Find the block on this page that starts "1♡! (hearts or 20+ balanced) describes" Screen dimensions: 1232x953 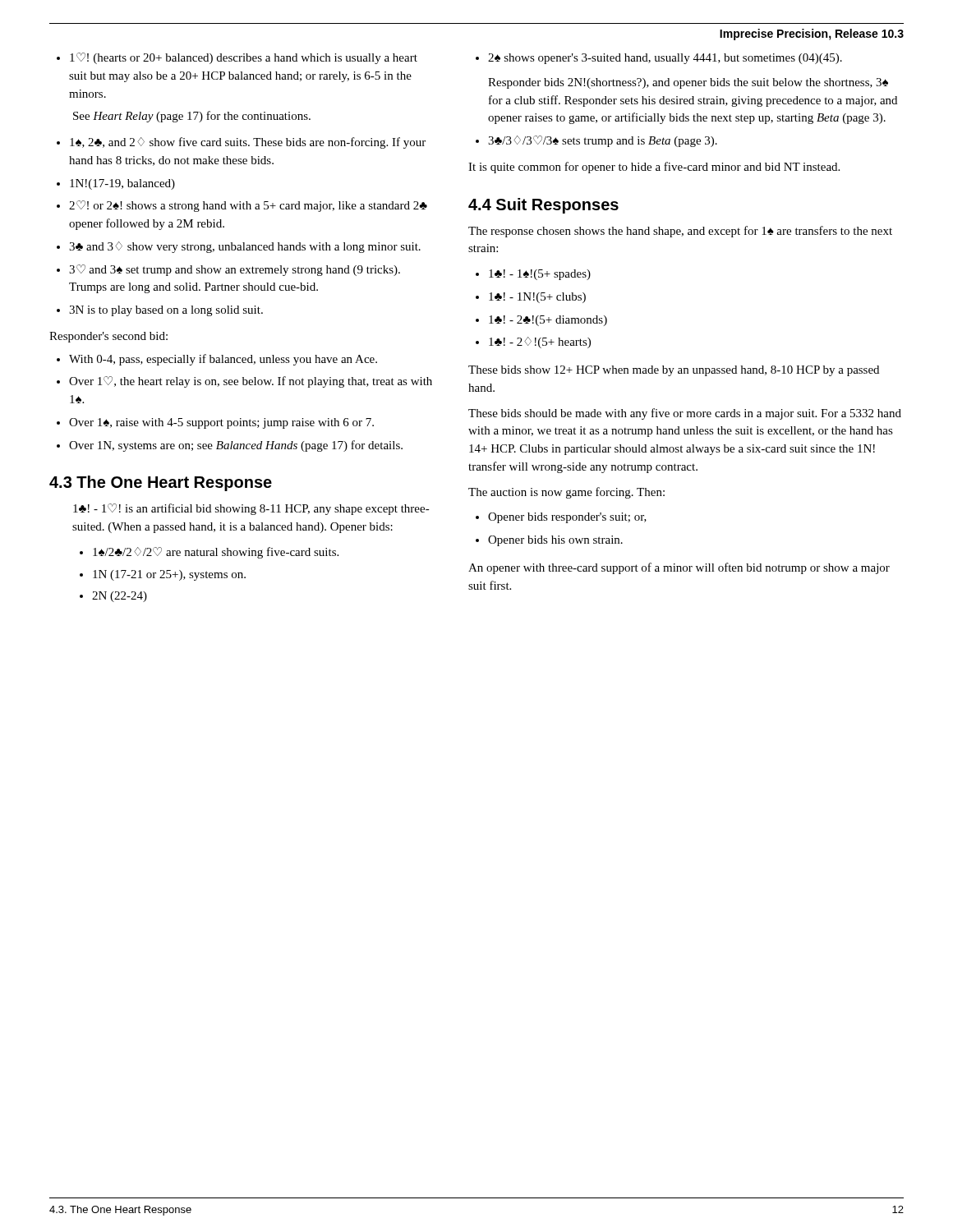click(x=242, y=76)
